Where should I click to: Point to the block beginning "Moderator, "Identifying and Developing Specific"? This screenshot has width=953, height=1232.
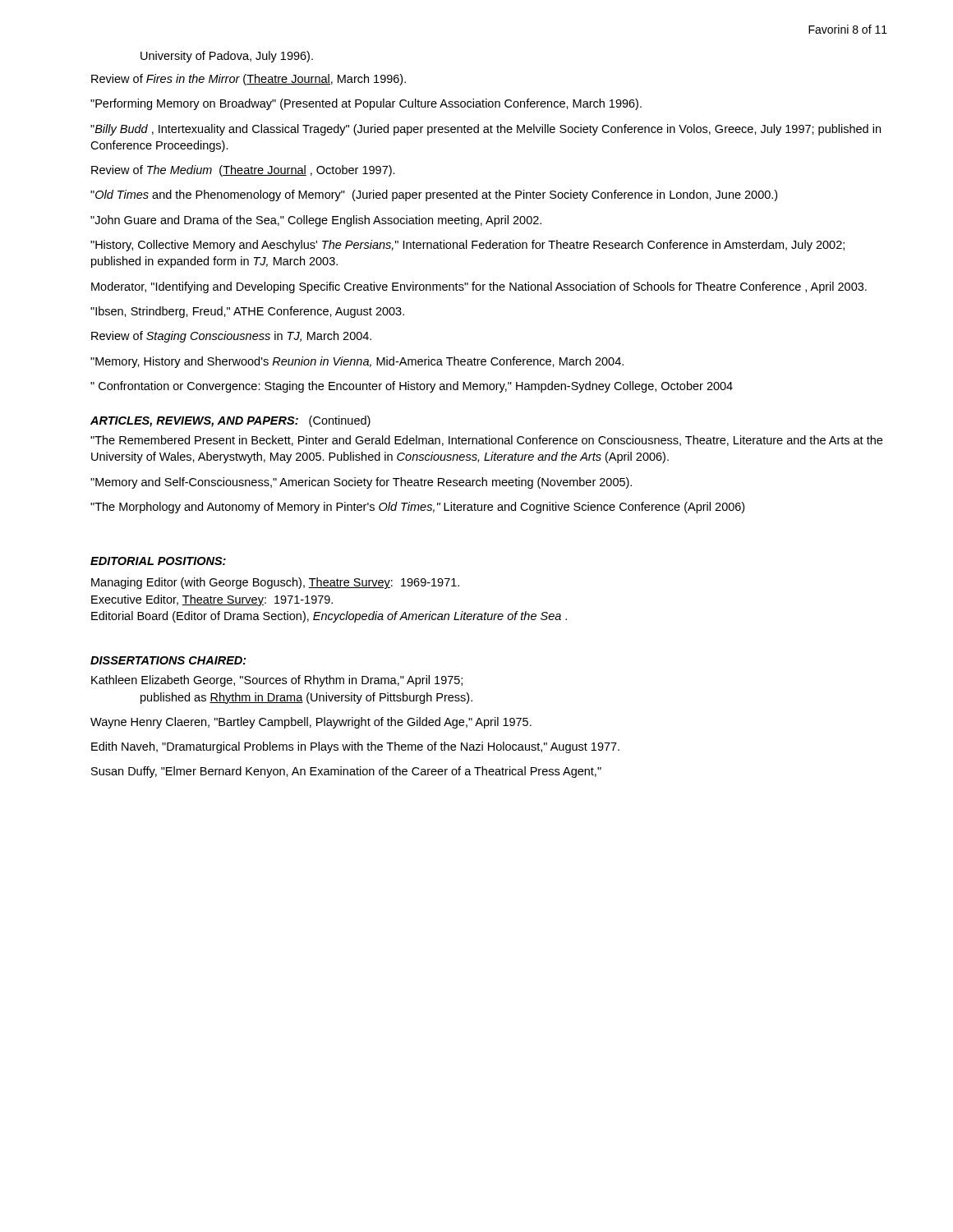pyautogui.click(x=479, y=286)
